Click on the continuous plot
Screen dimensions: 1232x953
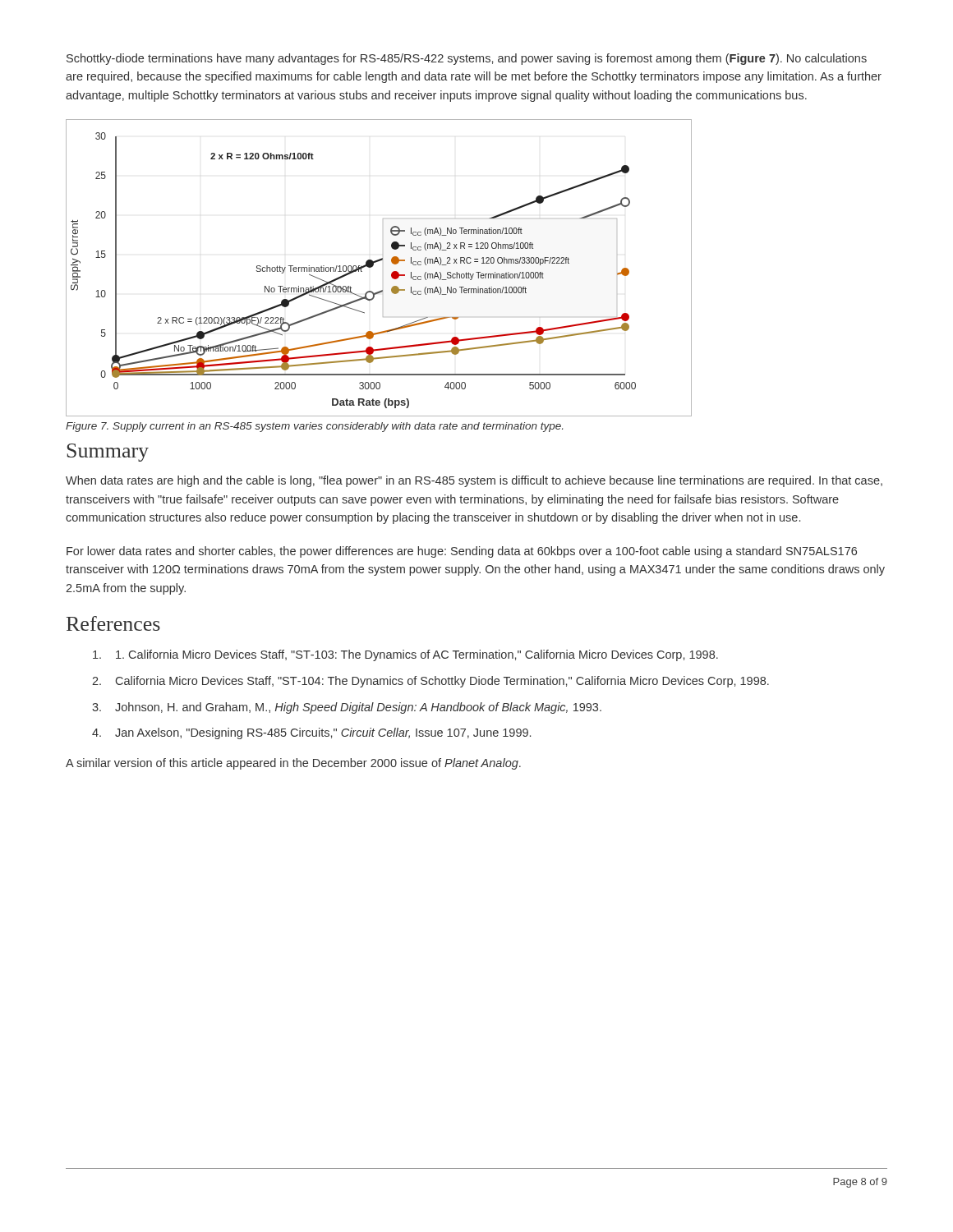click(476, 268)
